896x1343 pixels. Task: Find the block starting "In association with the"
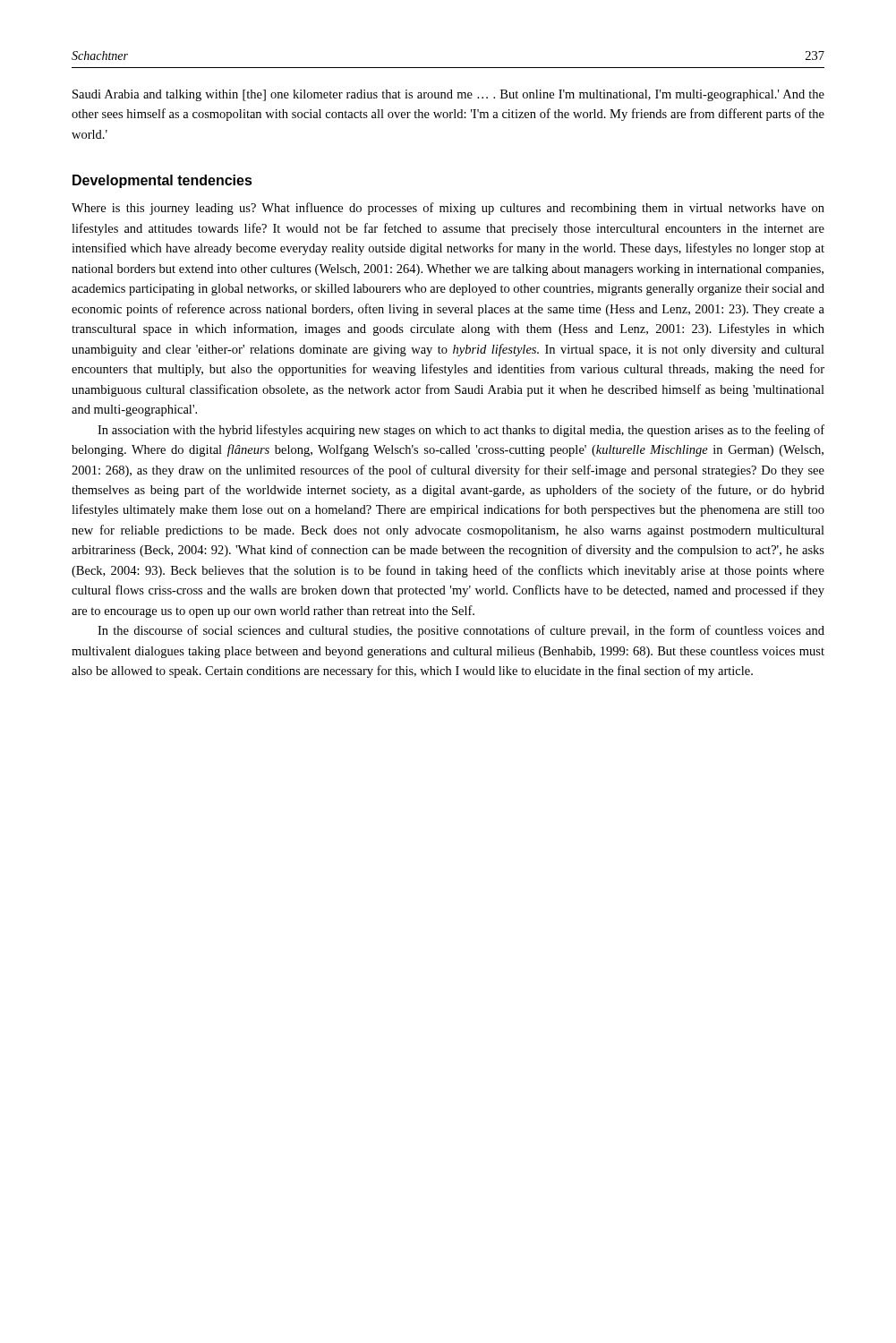(448, 520)
